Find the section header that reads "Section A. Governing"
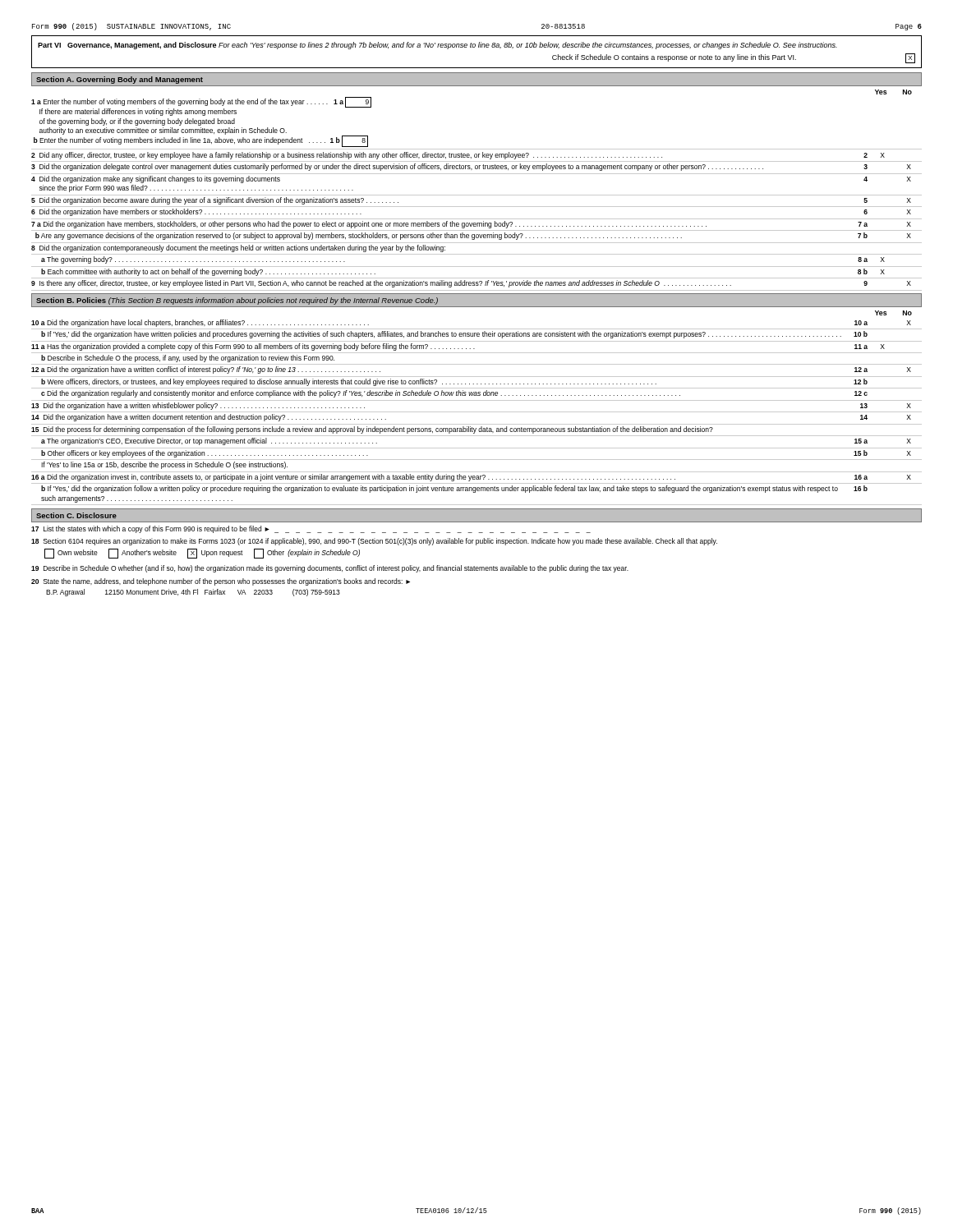Image resolution: width=953 pixels, height=1232 pixels. tap(119, 79)
